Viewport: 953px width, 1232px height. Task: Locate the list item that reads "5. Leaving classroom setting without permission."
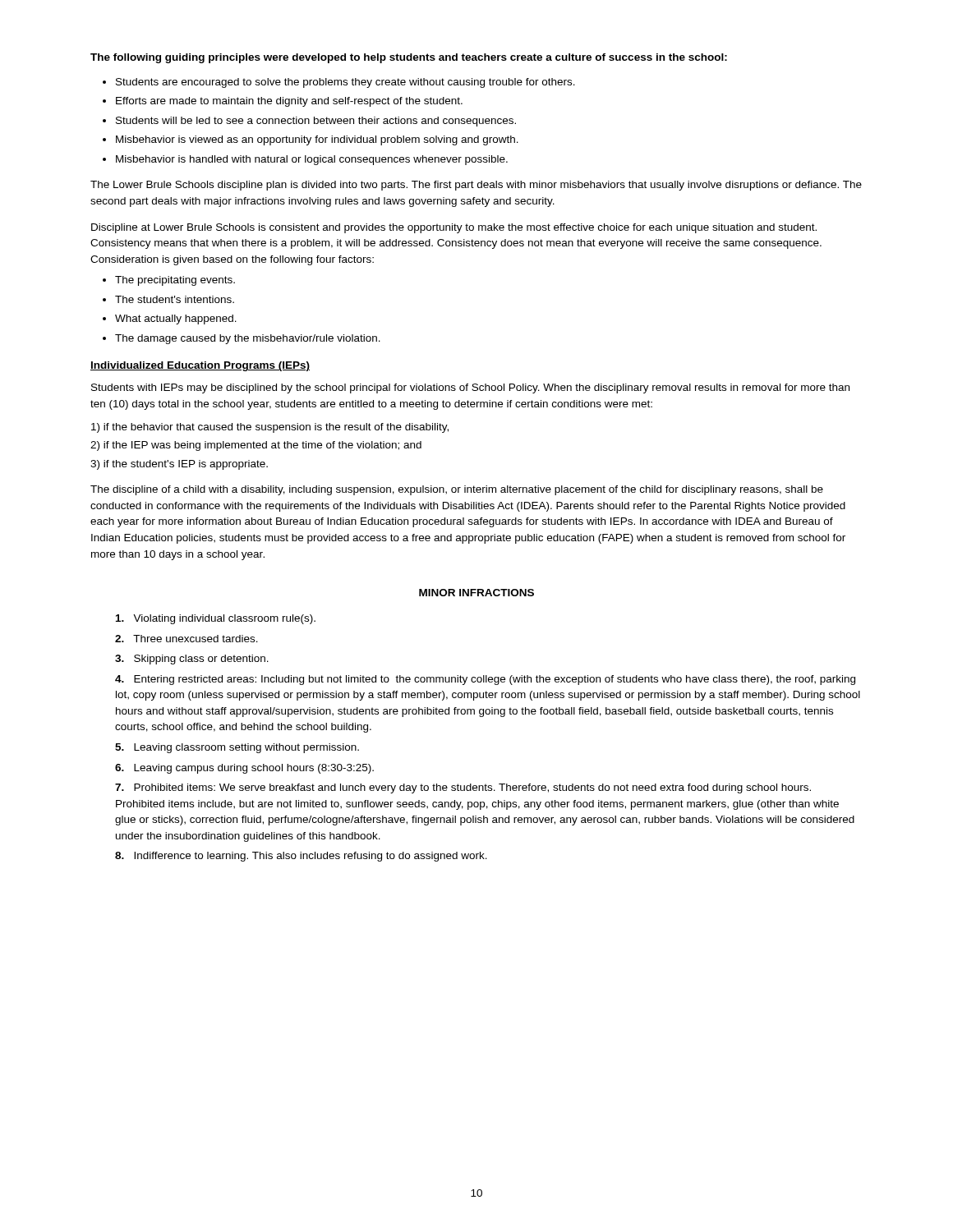[x=237, y=747]
